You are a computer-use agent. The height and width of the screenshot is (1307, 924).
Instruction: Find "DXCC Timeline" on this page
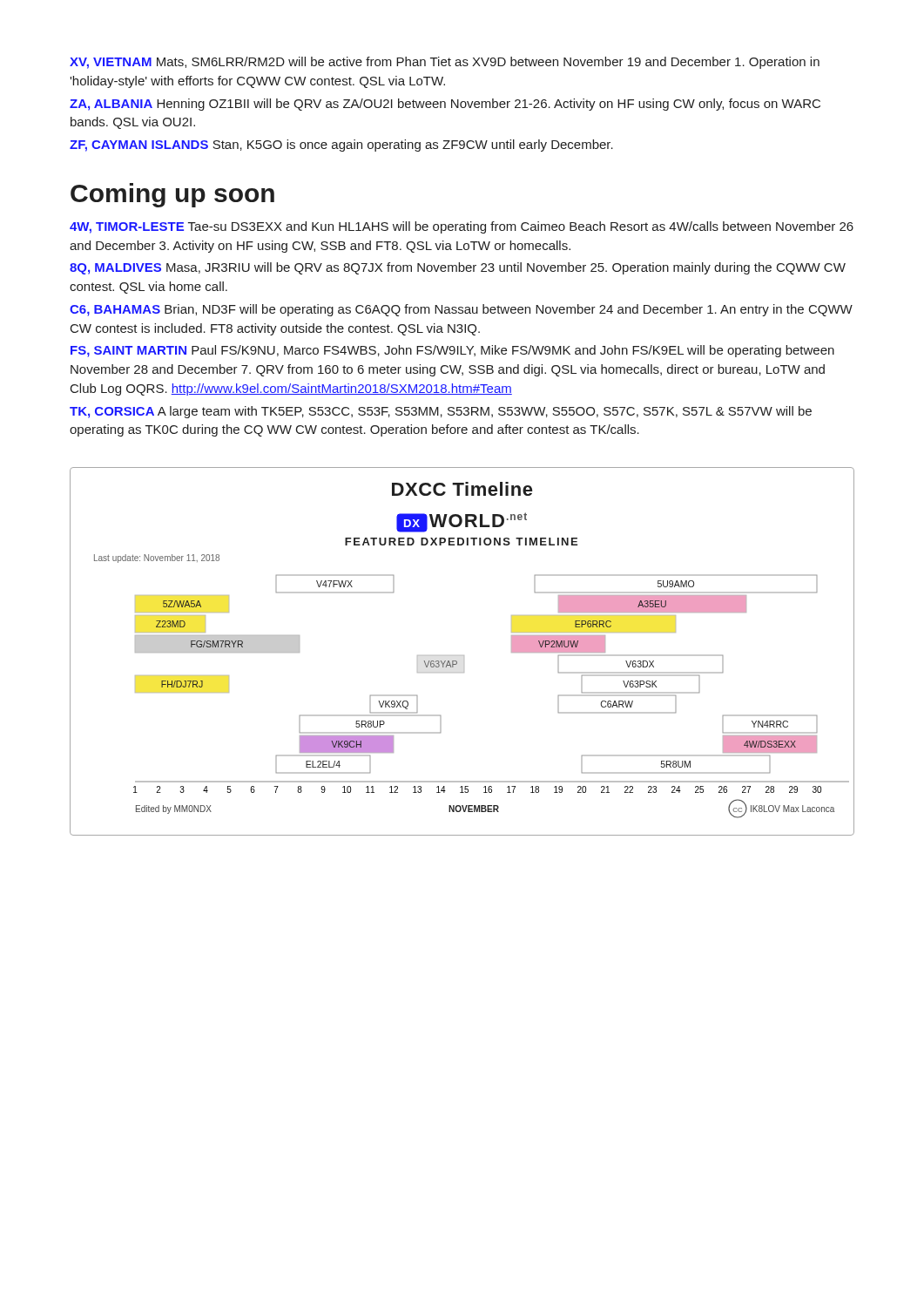click(462, 489)
